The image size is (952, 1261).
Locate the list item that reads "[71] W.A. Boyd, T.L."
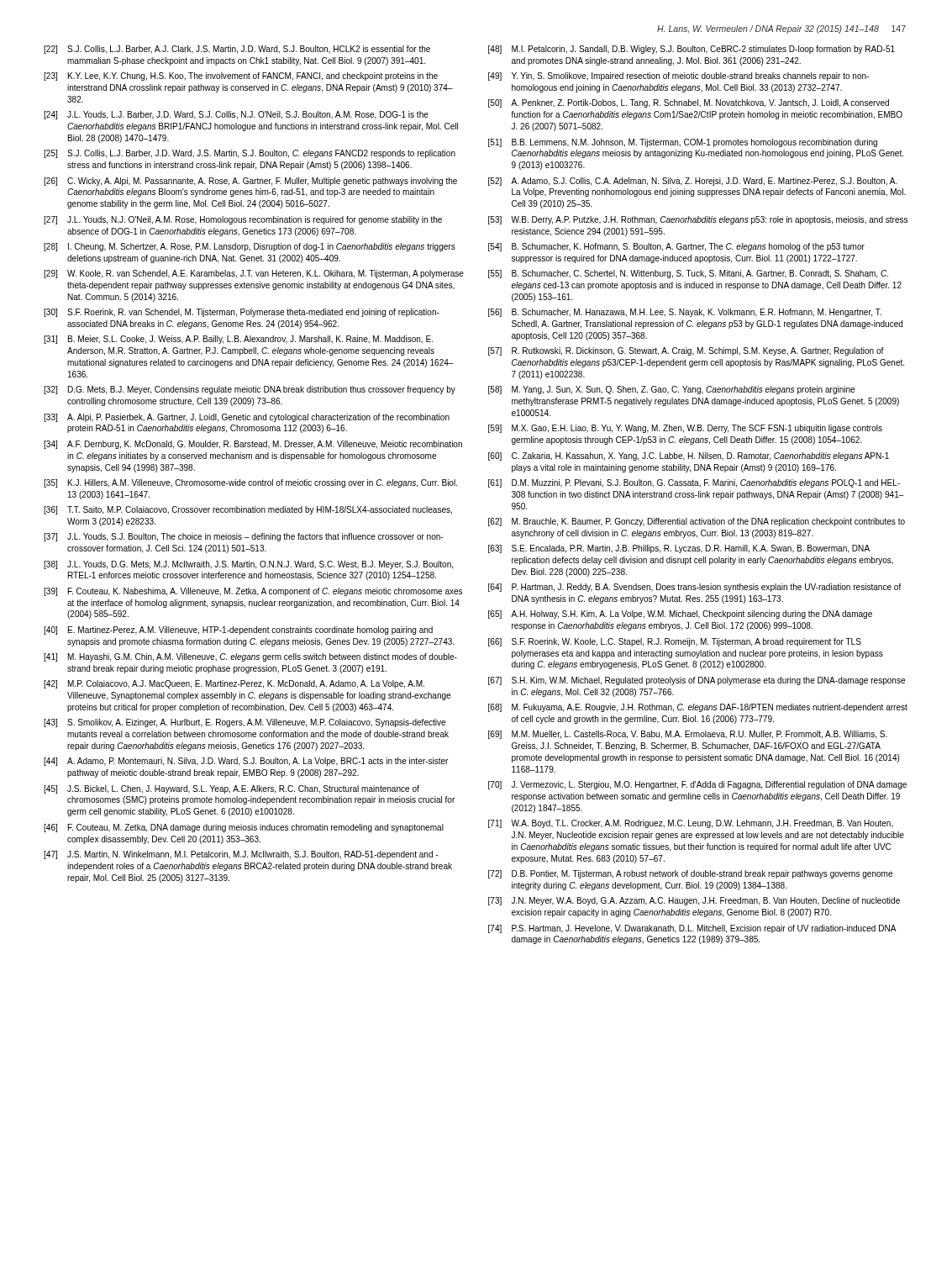click(698, 841)
